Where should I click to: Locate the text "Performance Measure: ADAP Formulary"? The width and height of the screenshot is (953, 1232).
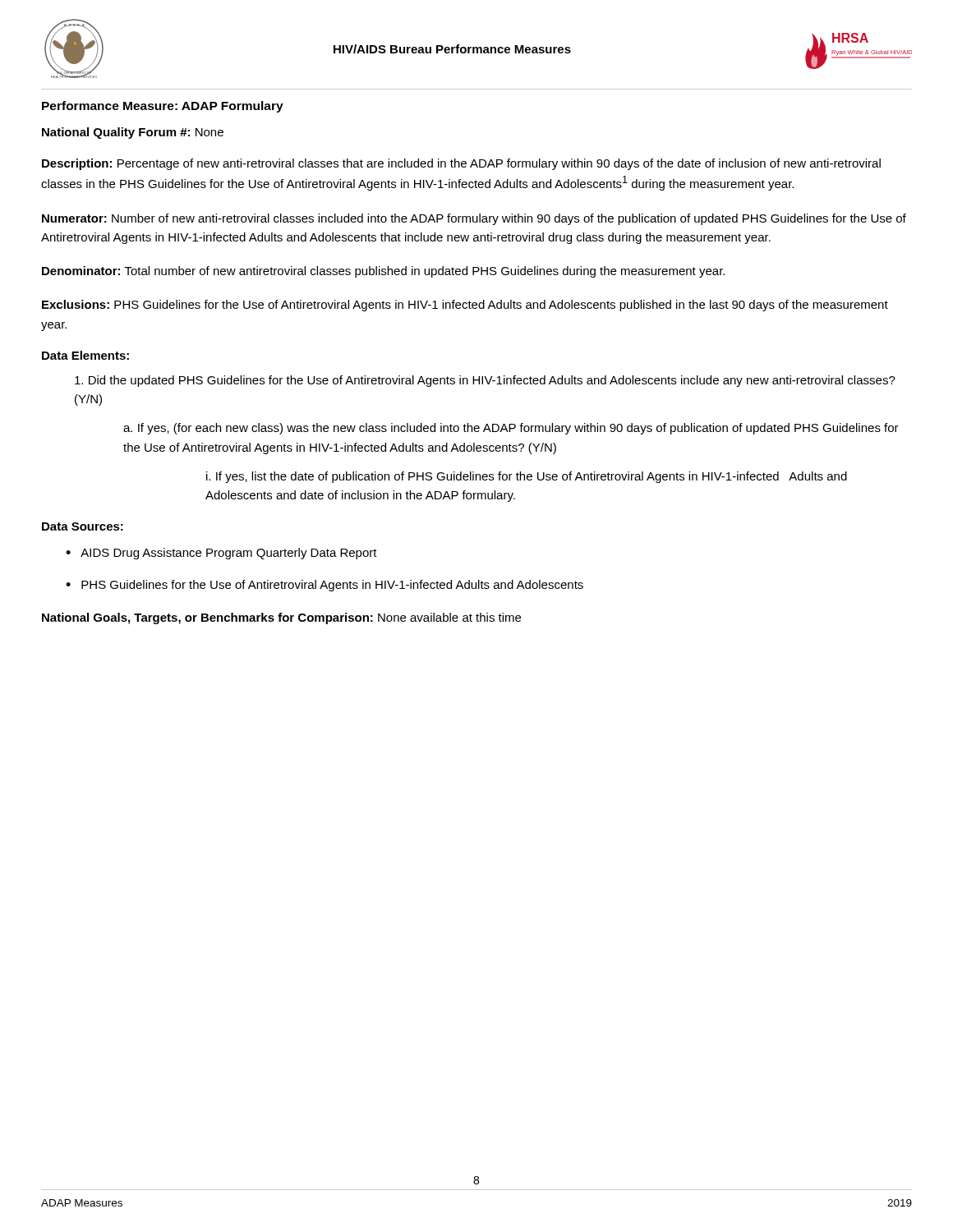coord(162,106)
